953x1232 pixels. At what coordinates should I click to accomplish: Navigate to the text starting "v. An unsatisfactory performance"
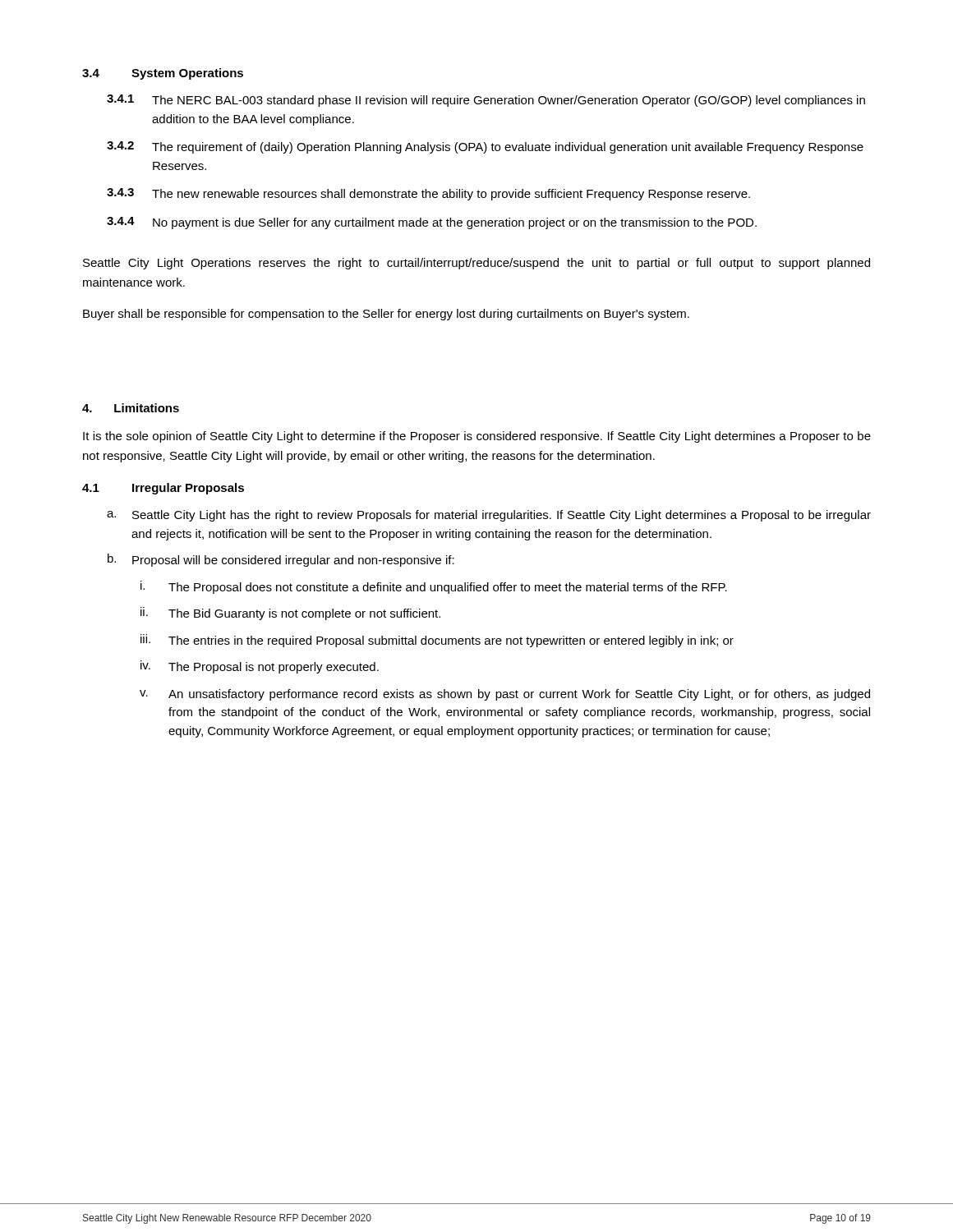505,712
